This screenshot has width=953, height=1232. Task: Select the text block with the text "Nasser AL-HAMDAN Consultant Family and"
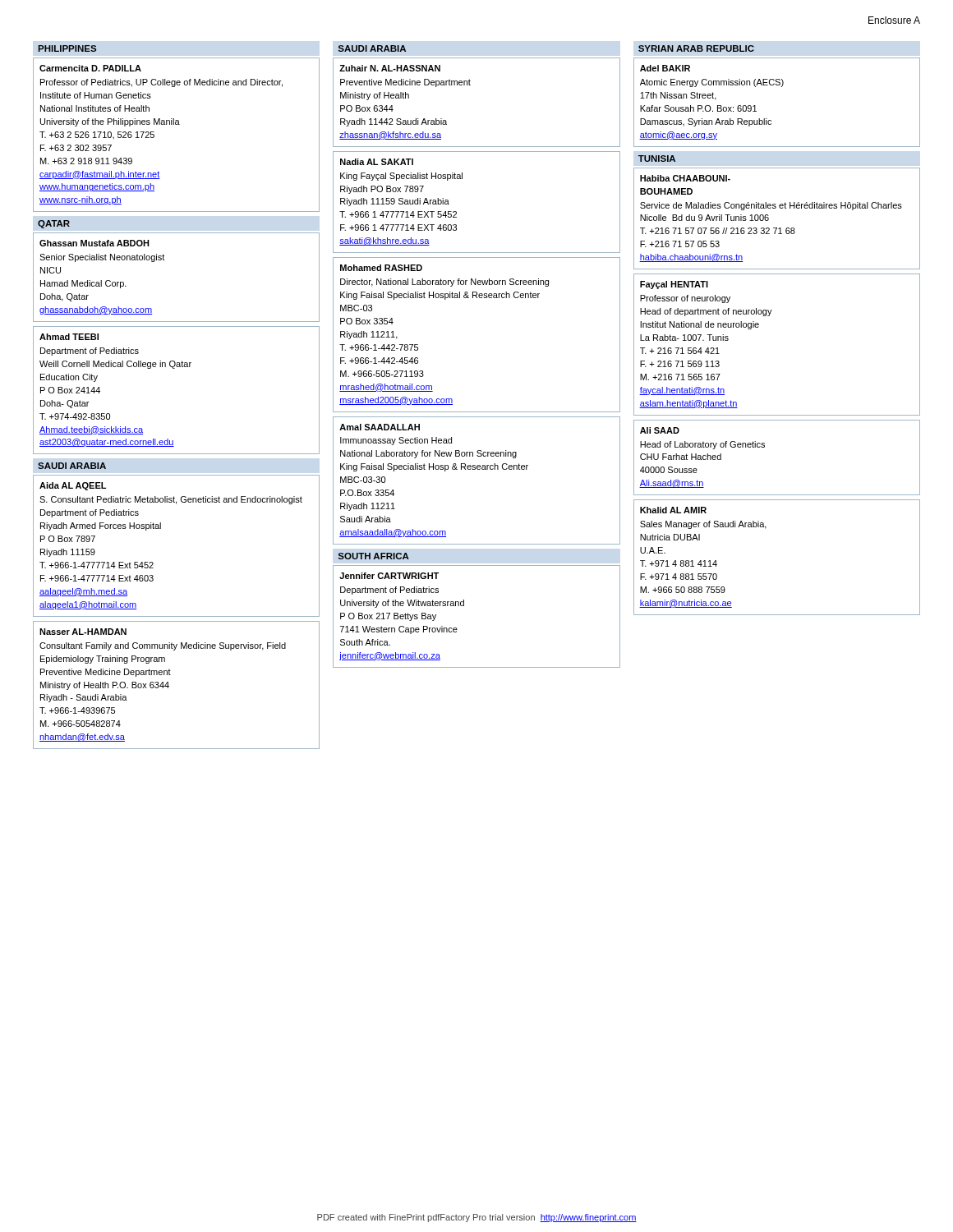pos(176,684)
